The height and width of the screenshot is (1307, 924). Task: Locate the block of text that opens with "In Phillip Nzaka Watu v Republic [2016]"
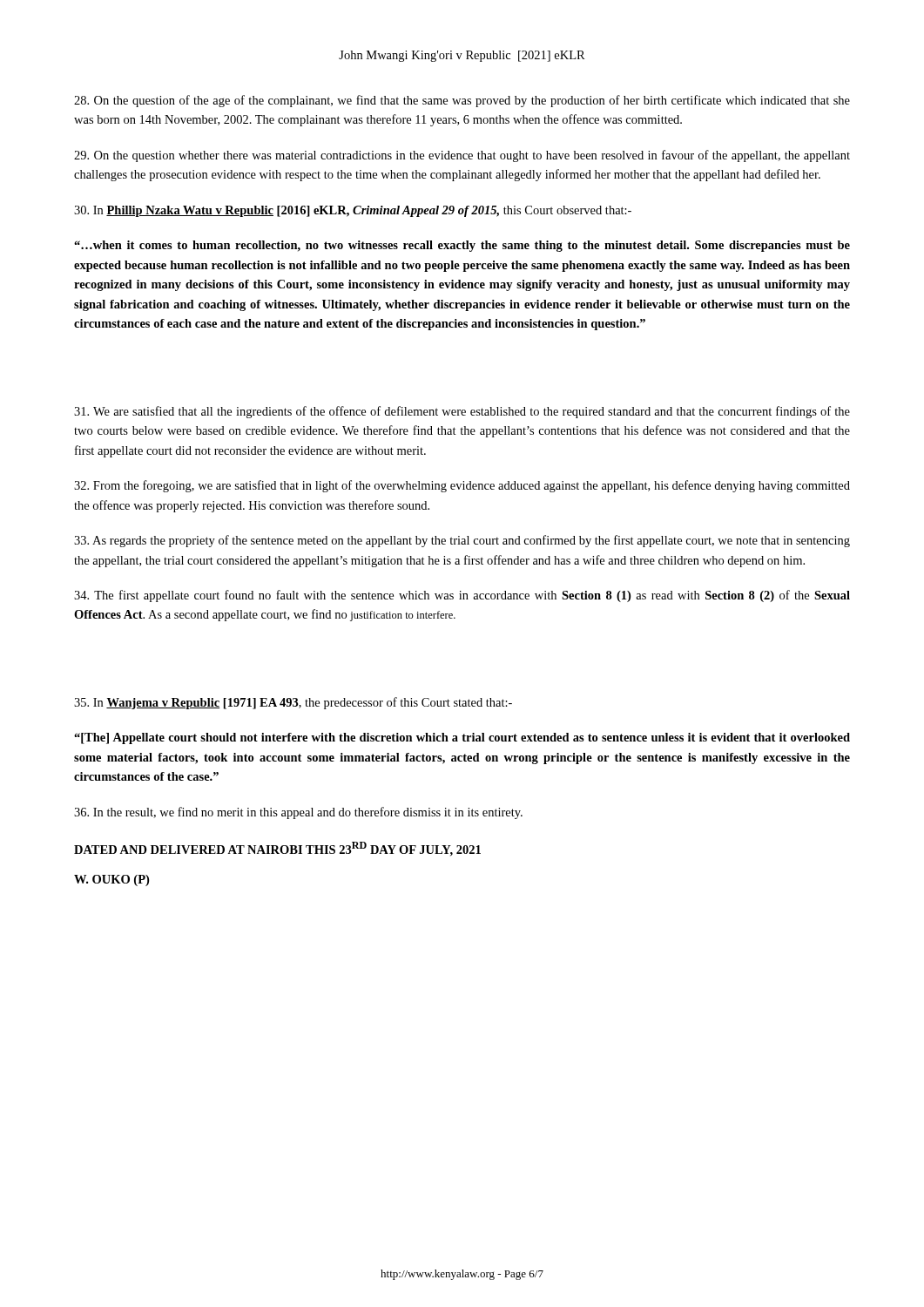pyautogui.click(x=353, y=210)
